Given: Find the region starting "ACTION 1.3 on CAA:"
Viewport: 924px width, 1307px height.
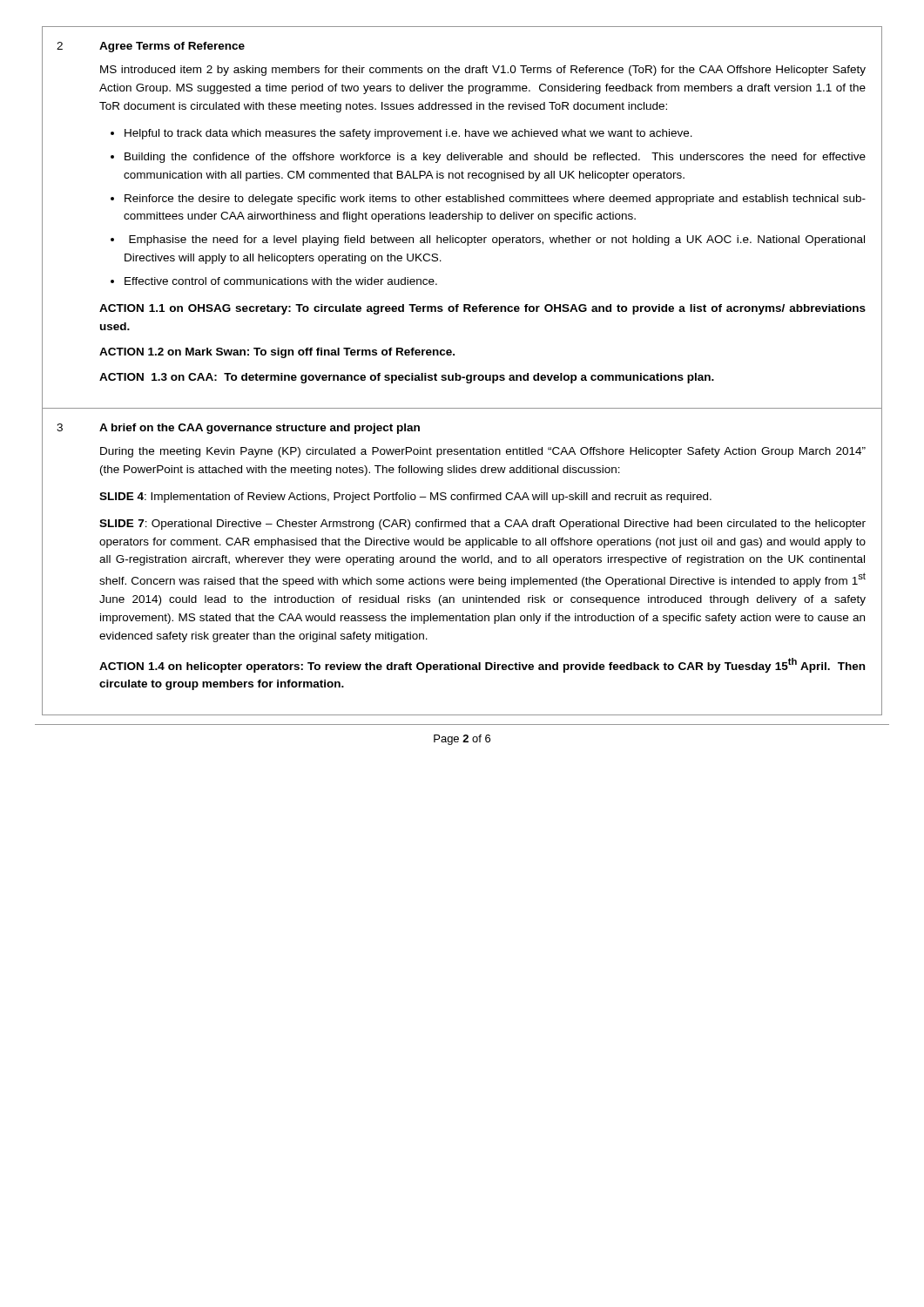Looking at the screenshot, I should [407, 377].
